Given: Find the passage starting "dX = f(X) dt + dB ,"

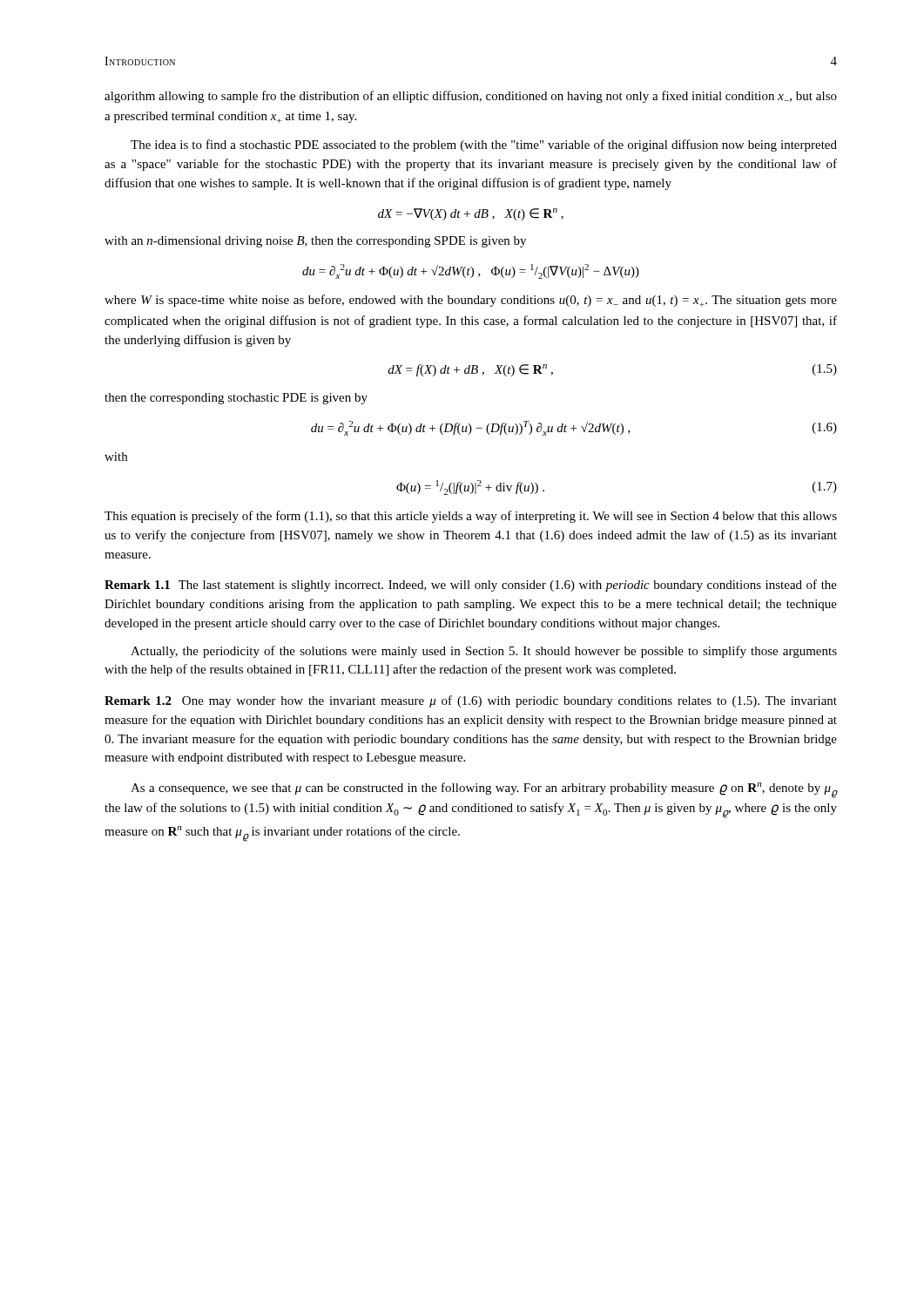Looking at the screenshot, I should tap(471, 369).
